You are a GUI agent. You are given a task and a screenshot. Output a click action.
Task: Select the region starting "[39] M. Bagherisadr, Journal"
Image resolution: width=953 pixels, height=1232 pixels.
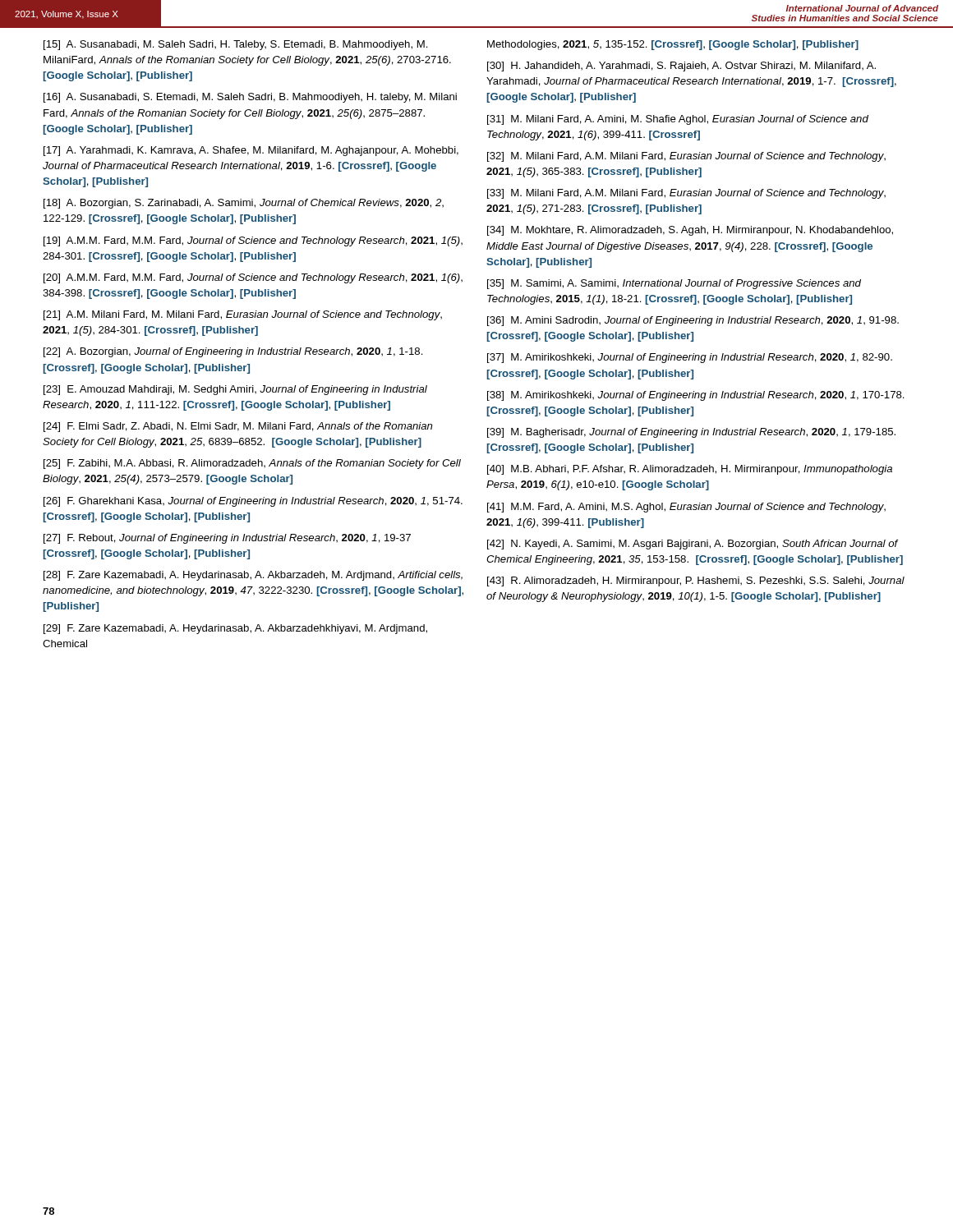[x=691, y=439]
